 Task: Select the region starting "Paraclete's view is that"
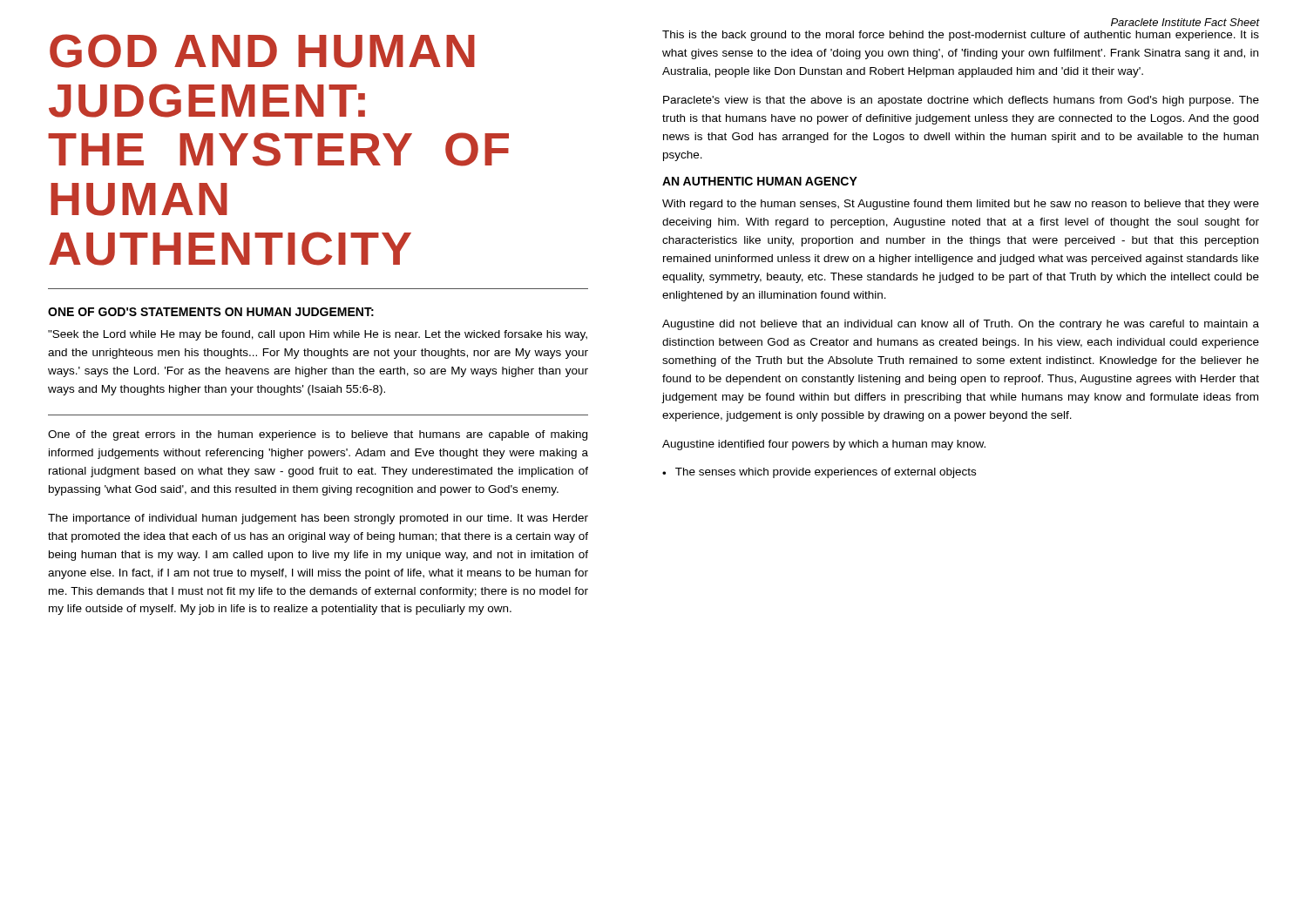[961, 127]
